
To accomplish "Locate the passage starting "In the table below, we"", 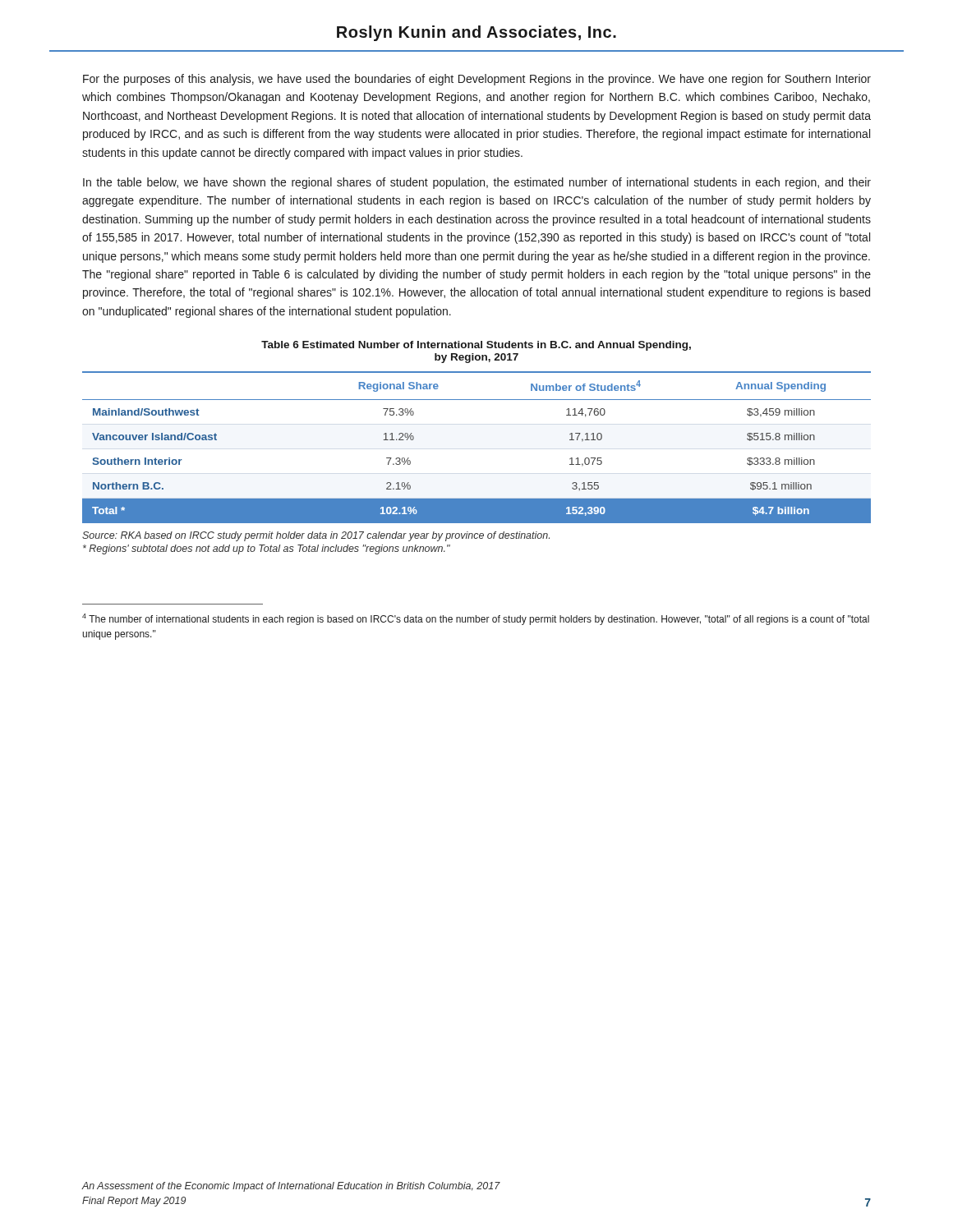I will [x=476, y=247].
